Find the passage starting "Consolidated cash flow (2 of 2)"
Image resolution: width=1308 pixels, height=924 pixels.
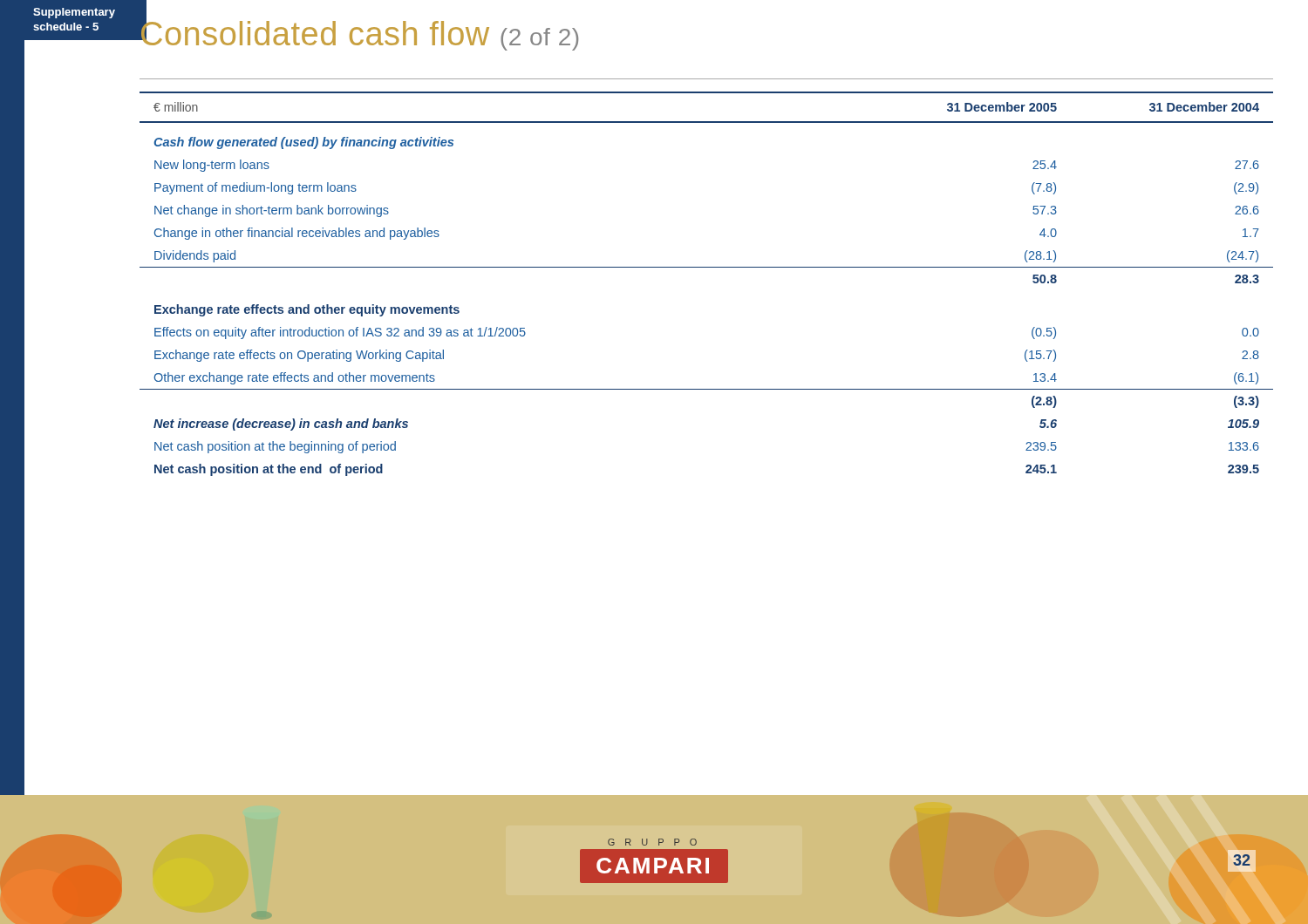pos(359,33)
